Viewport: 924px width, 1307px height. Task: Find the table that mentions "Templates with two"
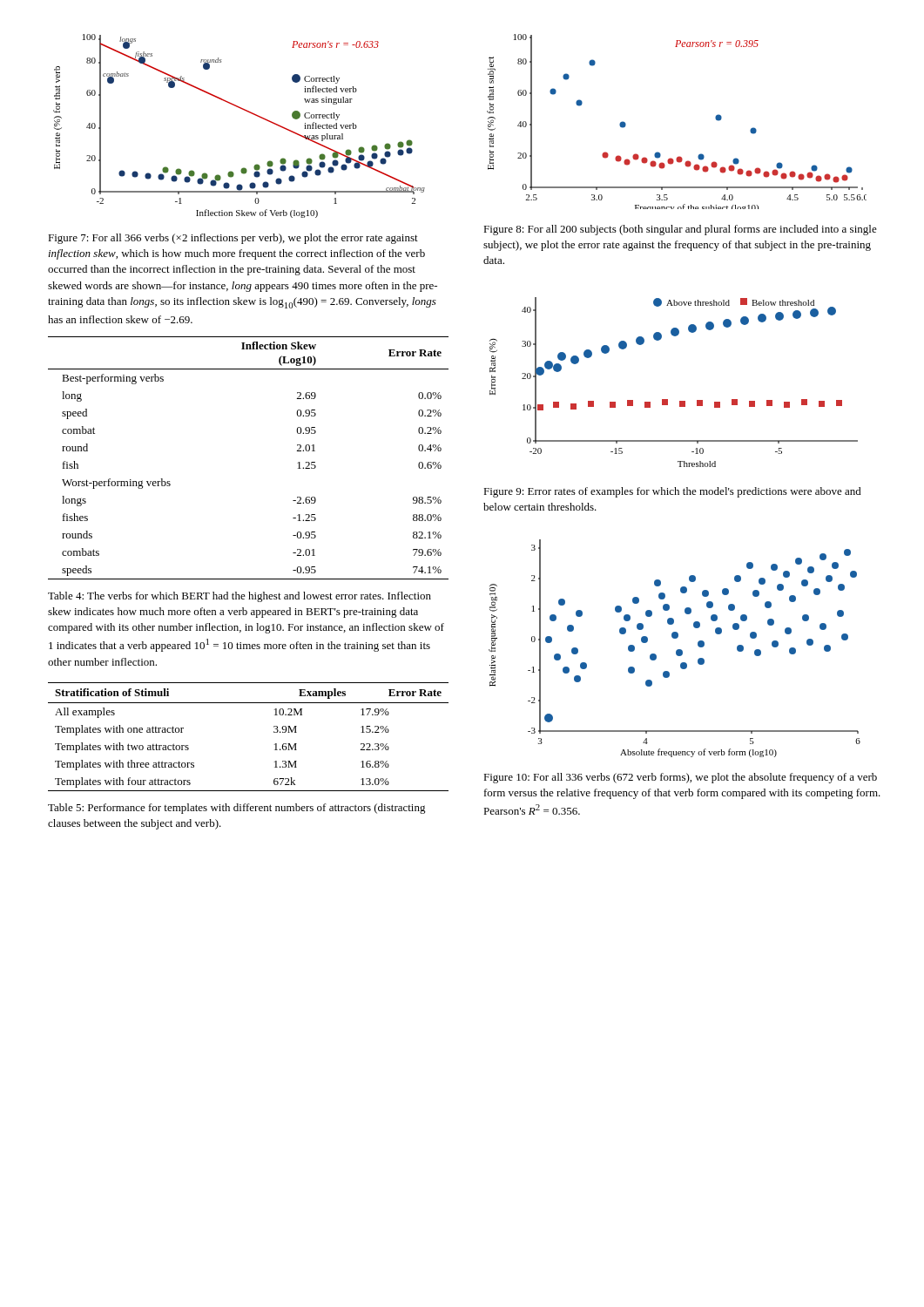(x=248, y=737)
